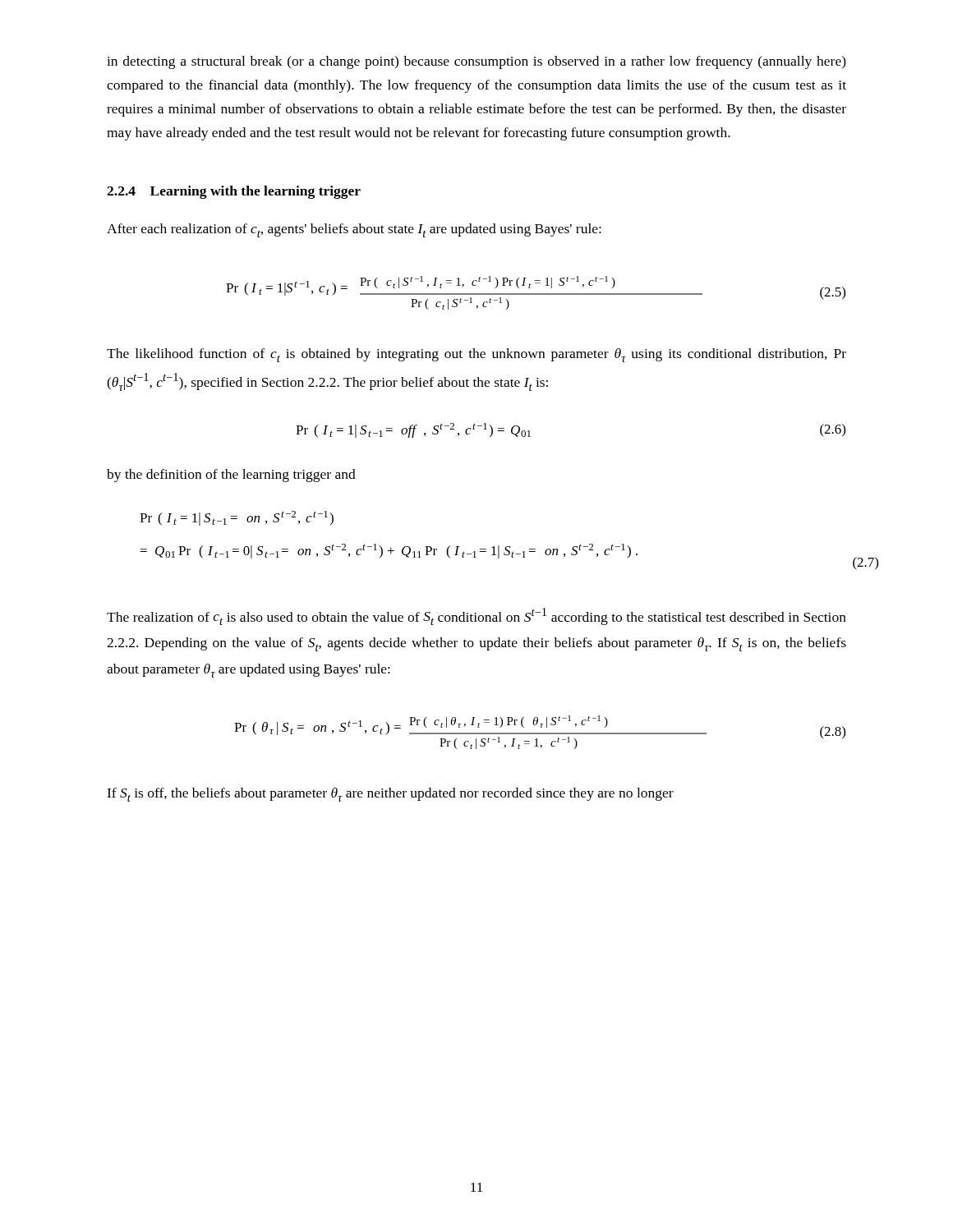Image resolution: width=953 pixels, height=1232 pixels.
Task: Point to the section header beginning "2.2.4 Learning with"
Action: tap(234, 190)
